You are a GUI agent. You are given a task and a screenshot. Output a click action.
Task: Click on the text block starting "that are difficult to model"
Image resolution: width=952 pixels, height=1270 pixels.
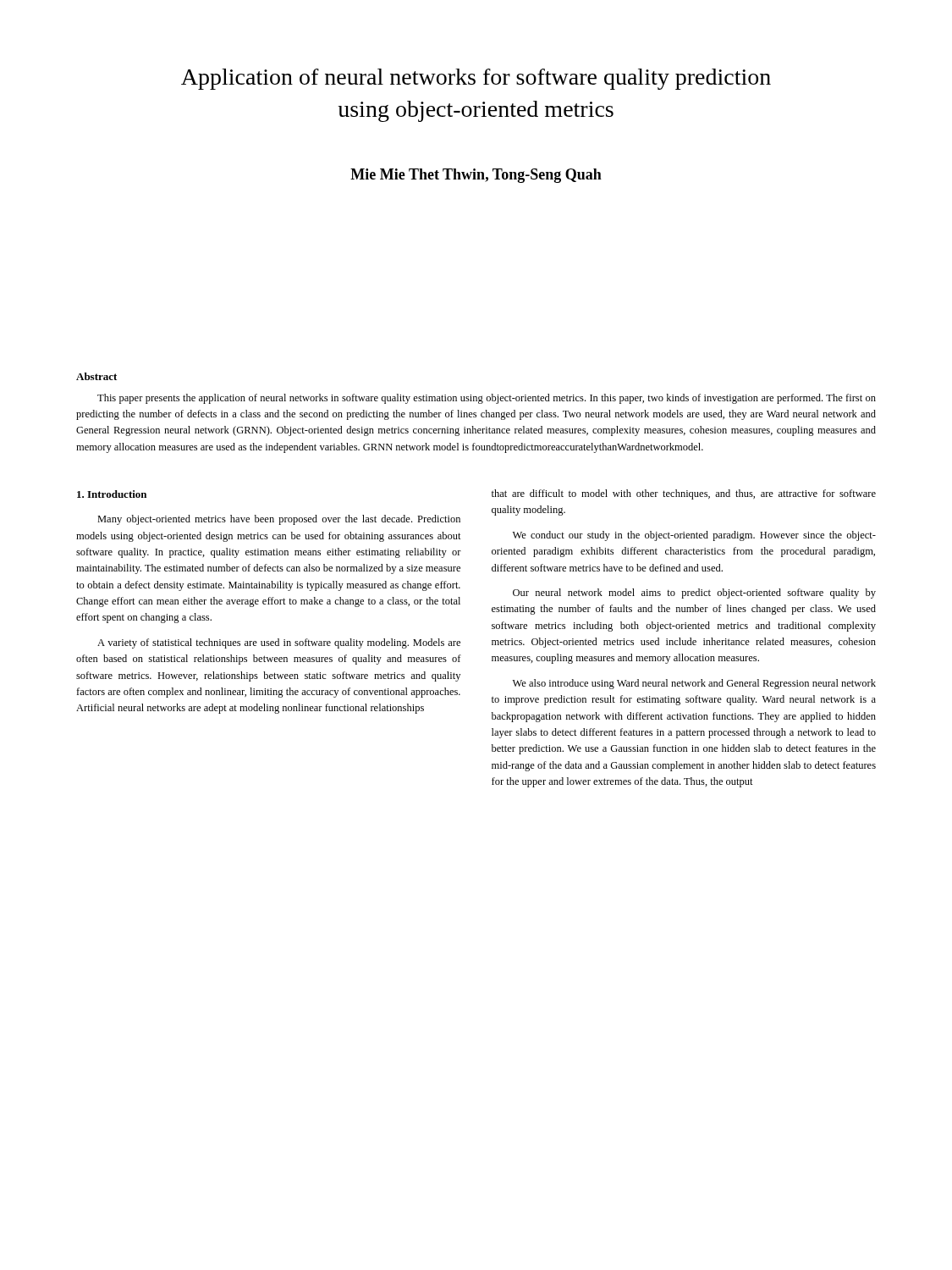684,638
